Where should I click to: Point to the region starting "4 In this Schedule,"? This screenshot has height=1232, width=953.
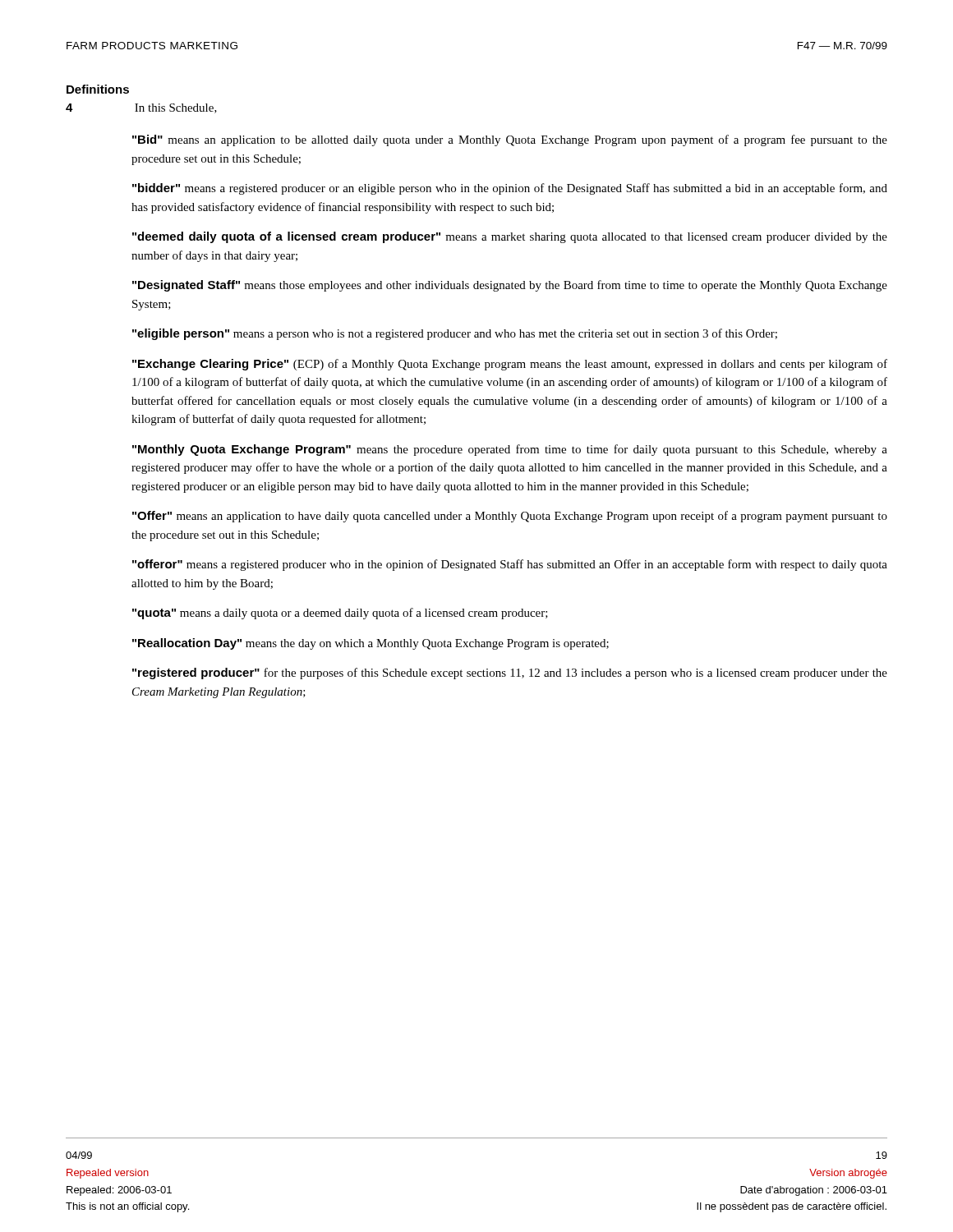[141, 108]
